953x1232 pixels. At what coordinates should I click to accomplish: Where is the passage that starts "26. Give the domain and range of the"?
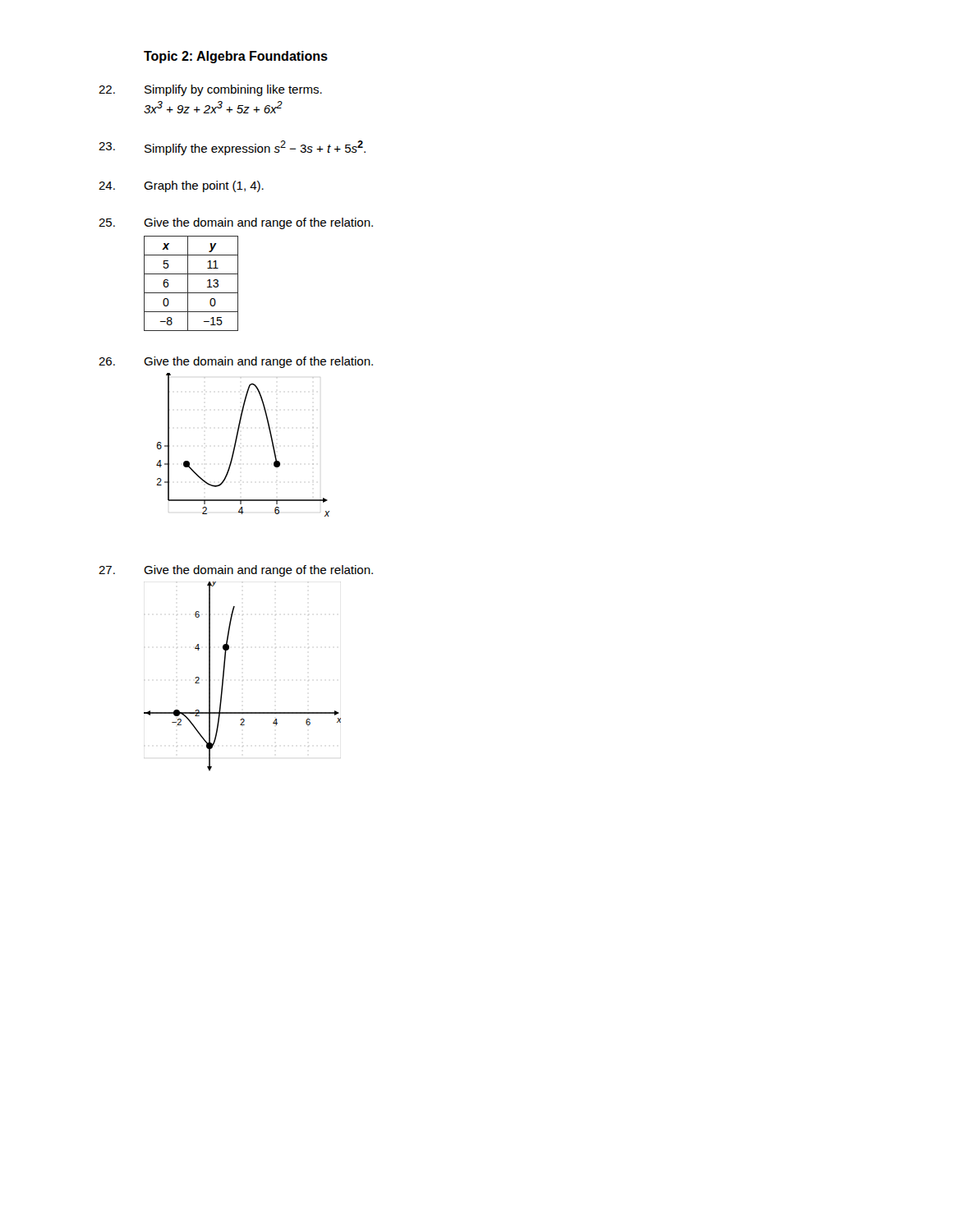(236, 362)
